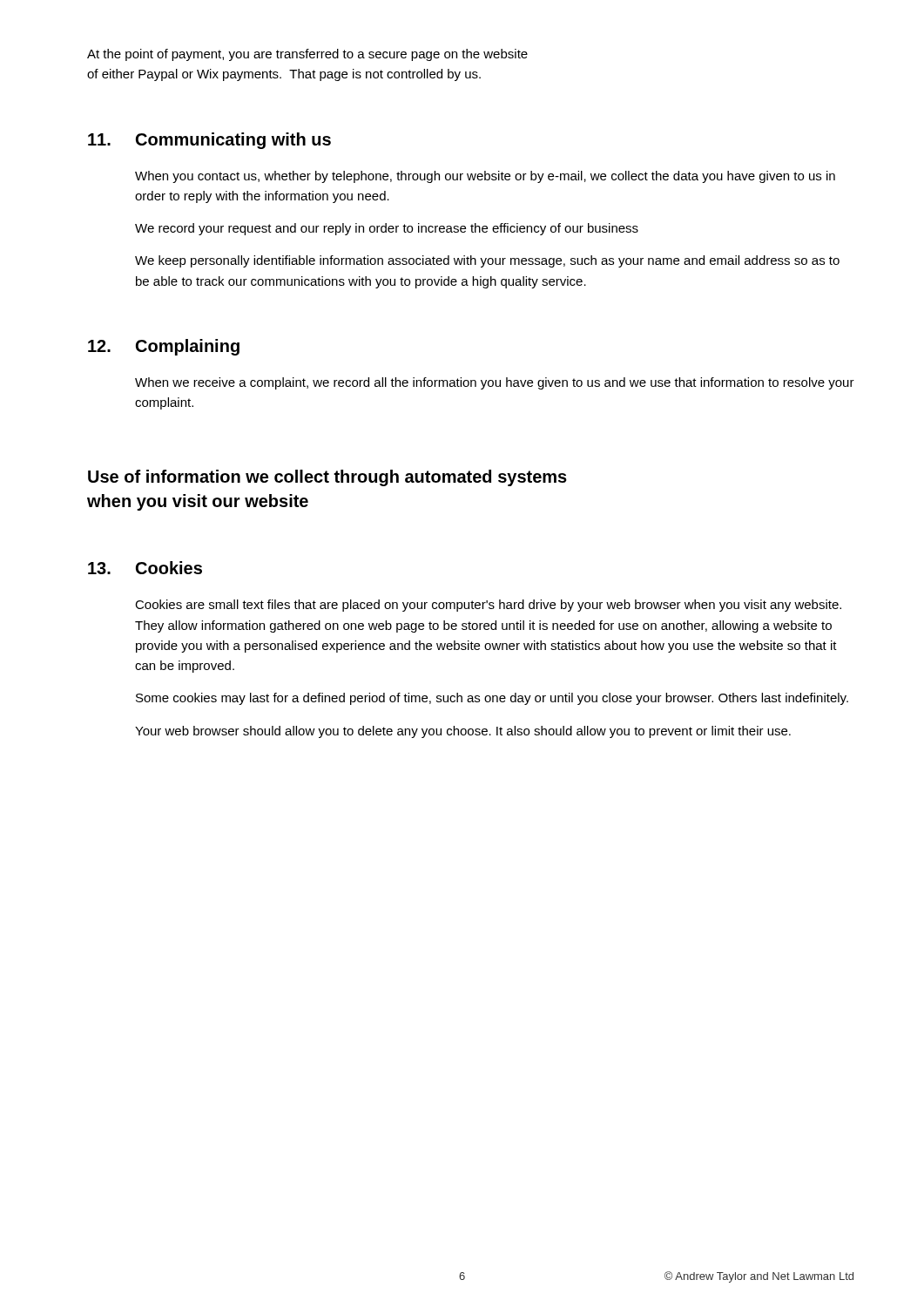Click on the text block that says "We record your request and our reply"
Image resolution: width=924 pixels, height=1307 pixels.
pyautogui.click(x=387, y=228)
